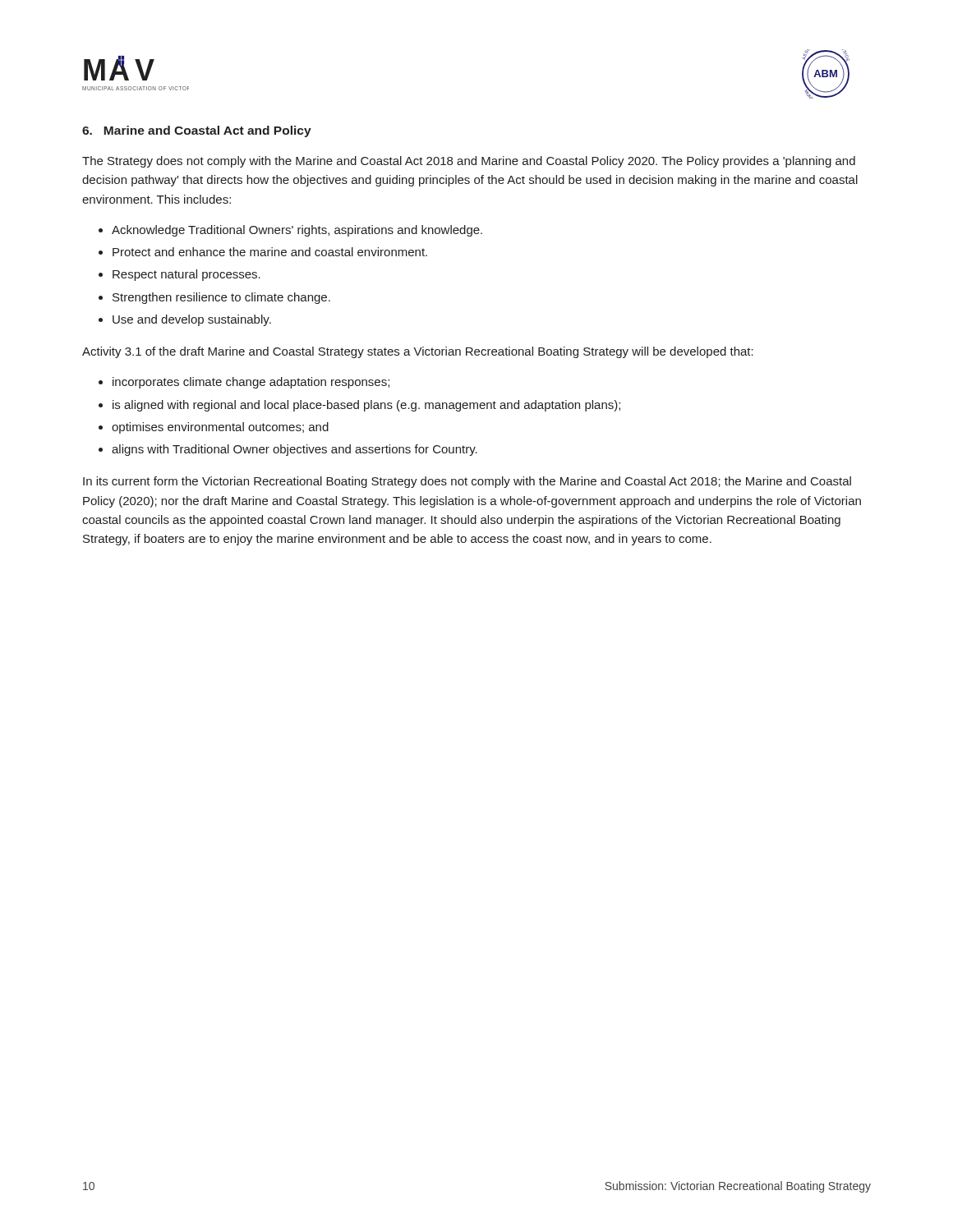The height and width of the screenshot is (1232, 953).
Task: Select the text block starting "The Strategy does not comply with the Marine"
Action: coord(470,180)
